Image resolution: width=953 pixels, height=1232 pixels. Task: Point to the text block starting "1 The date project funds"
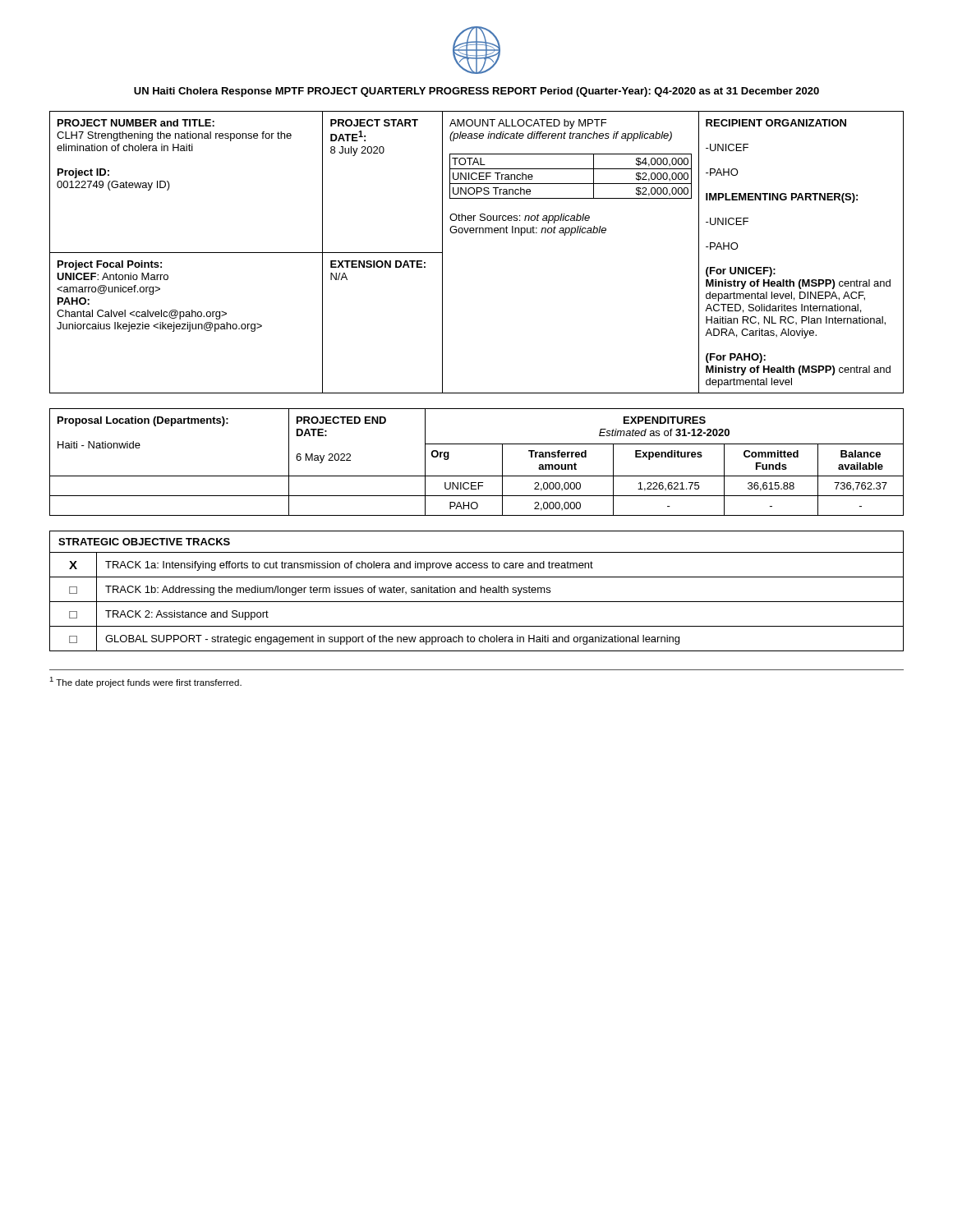coord(146,681)
